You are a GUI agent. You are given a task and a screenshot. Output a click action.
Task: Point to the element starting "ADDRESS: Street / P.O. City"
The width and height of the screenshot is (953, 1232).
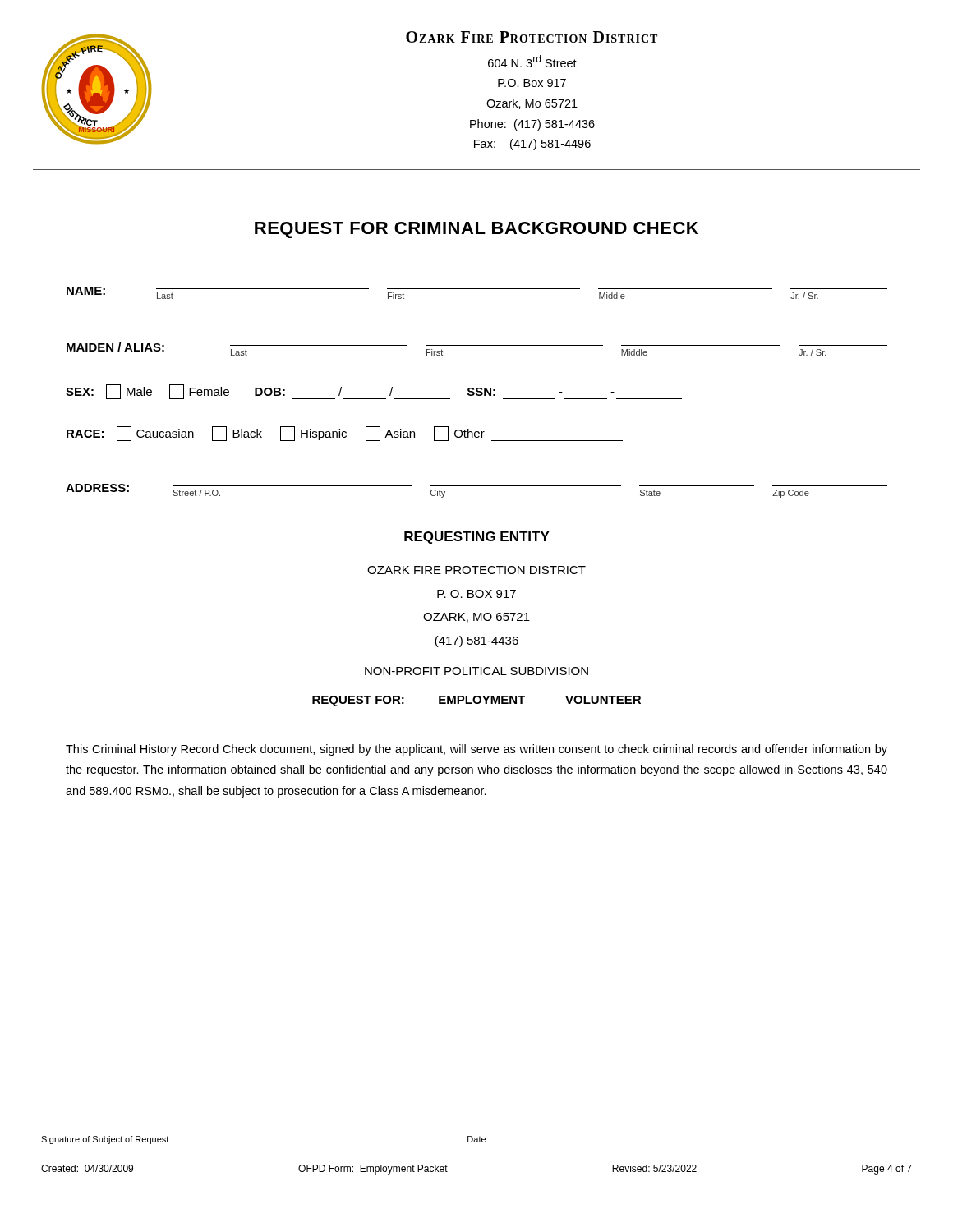[476, 483]
